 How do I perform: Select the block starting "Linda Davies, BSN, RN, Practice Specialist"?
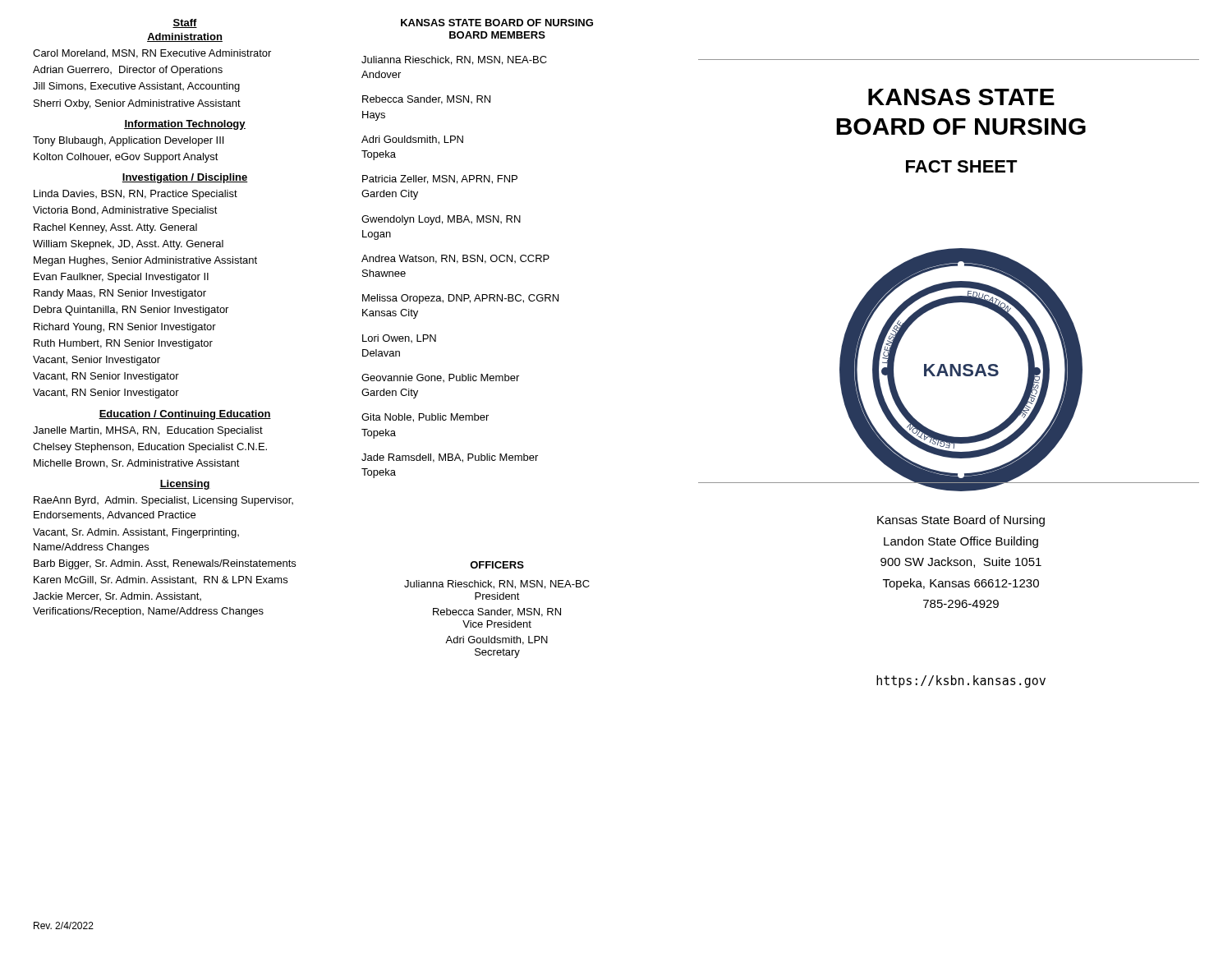[x=135, y=194]
